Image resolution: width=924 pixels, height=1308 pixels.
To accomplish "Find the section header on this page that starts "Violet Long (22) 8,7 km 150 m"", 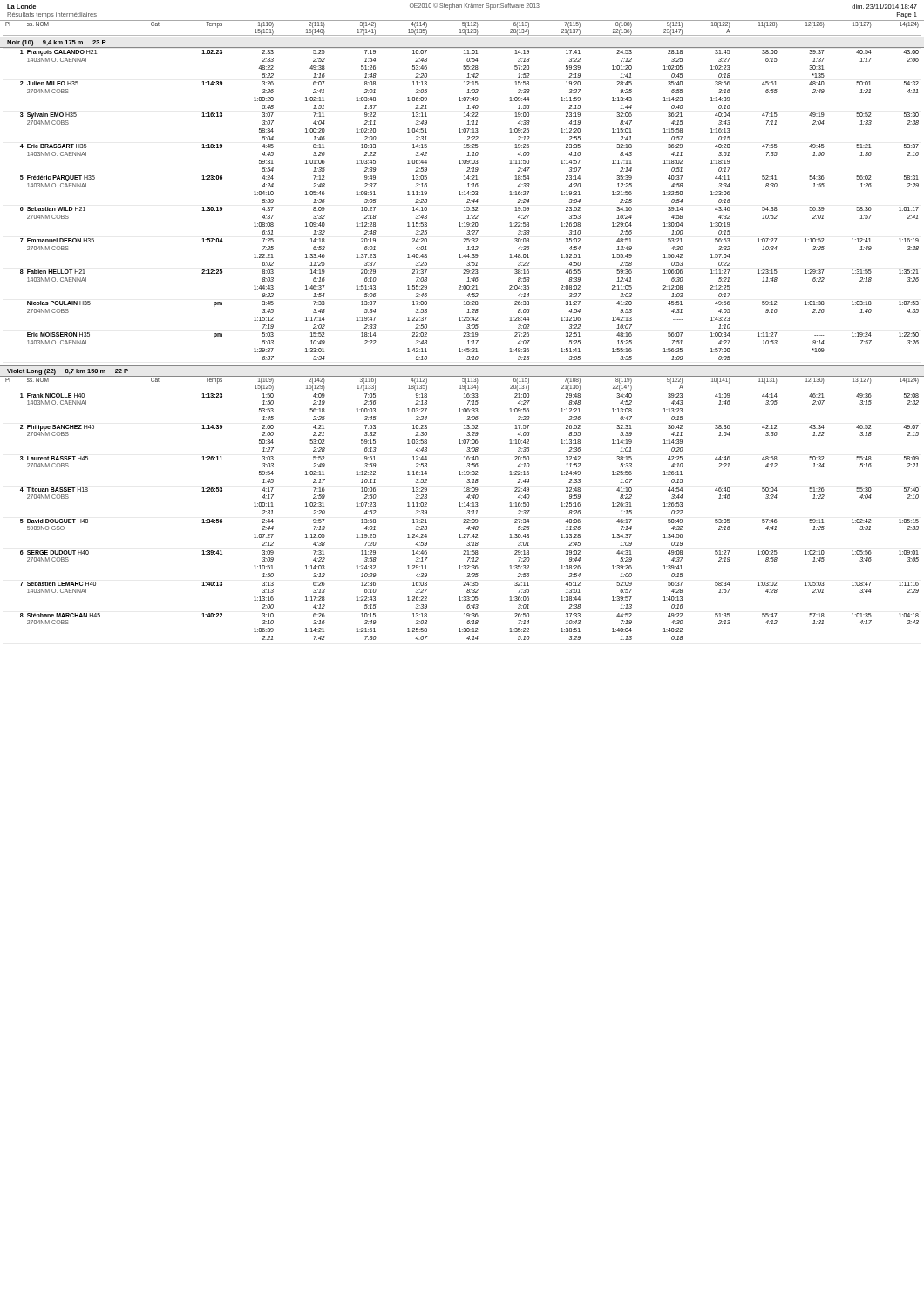I will (x=68, y=371).
